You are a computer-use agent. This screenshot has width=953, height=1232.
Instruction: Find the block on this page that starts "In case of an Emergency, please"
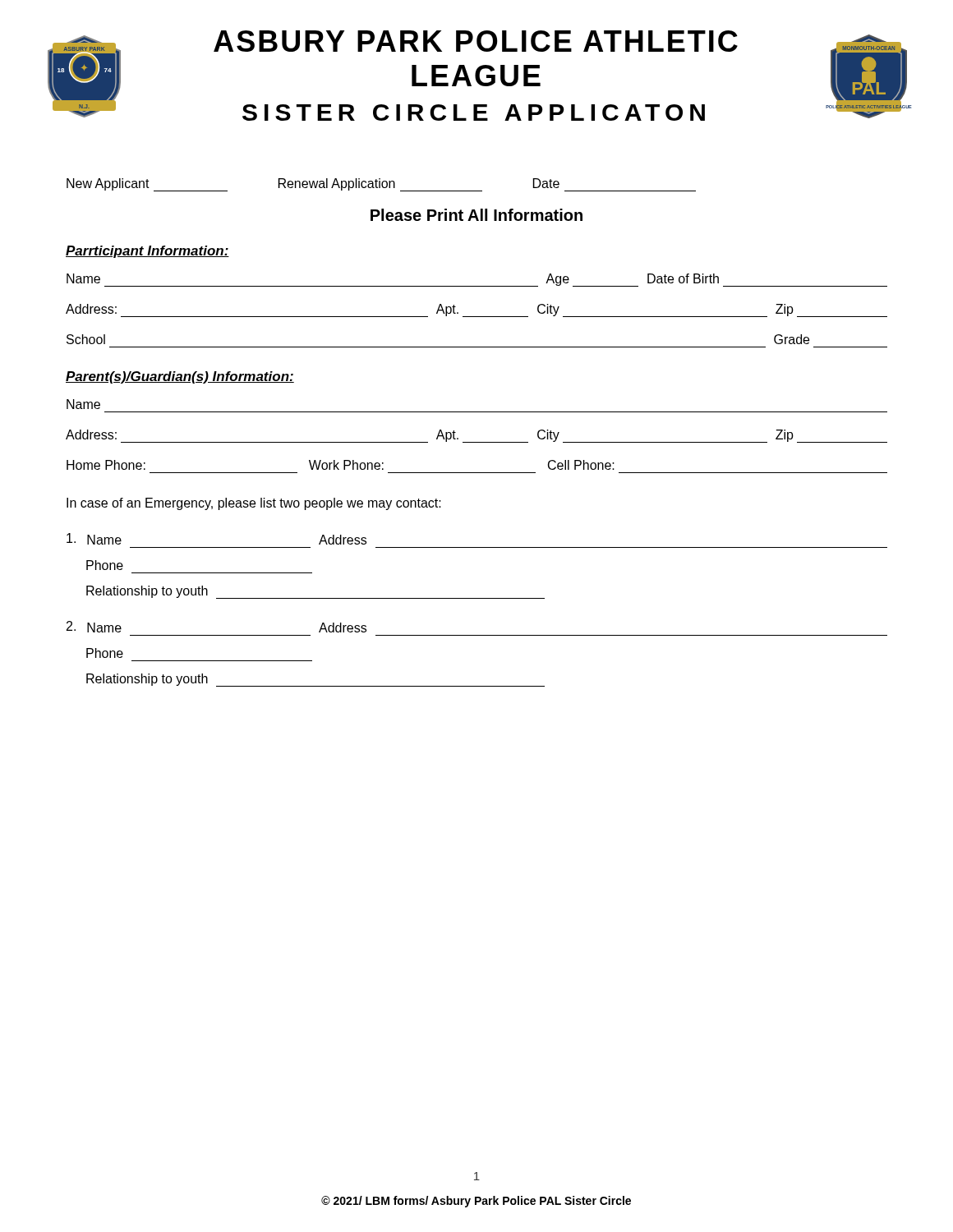pos(254,503)
